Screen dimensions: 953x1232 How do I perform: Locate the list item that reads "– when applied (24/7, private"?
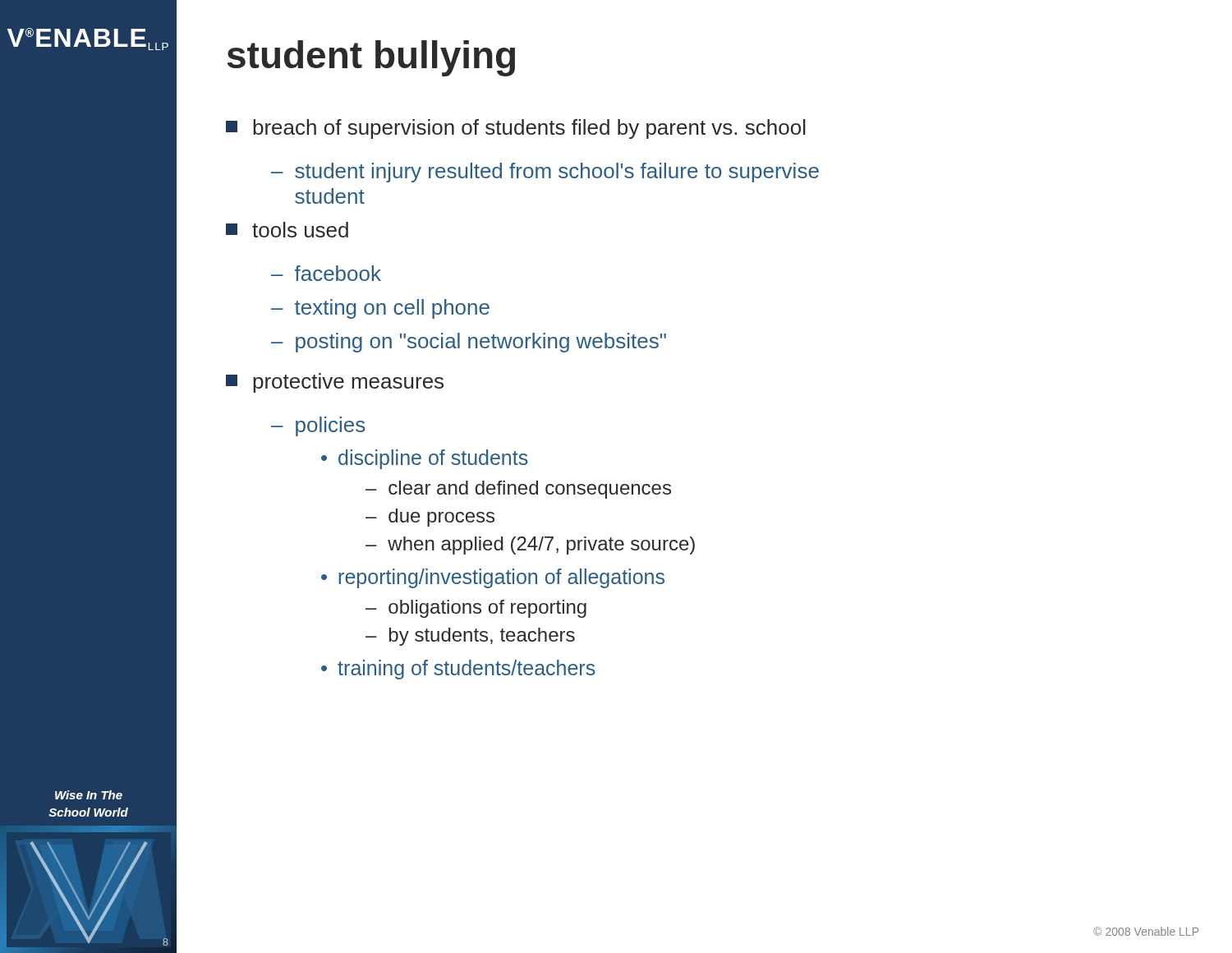click(531, 544)
